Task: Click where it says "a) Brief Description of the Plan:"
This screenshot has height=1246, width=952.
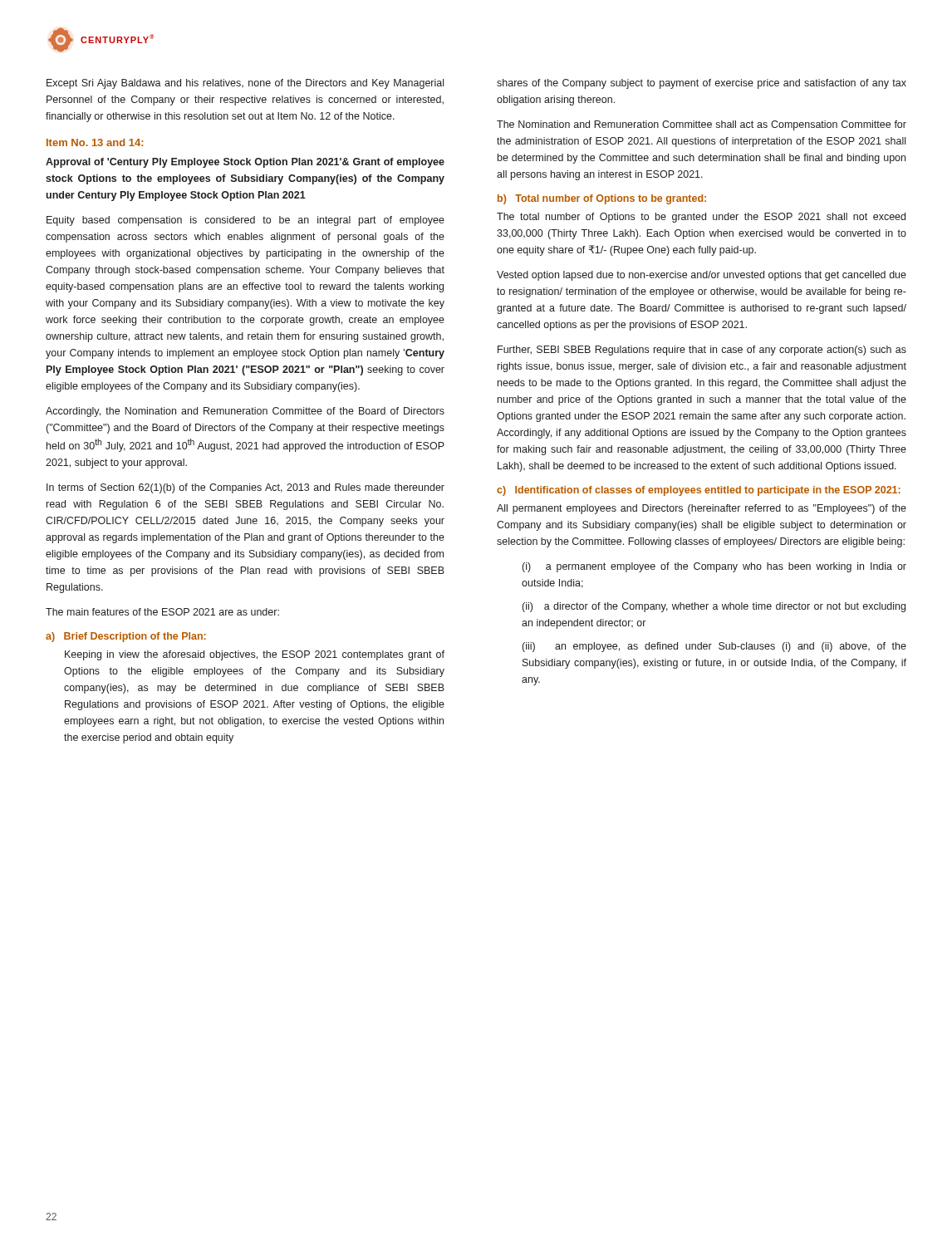Action: 126,636
